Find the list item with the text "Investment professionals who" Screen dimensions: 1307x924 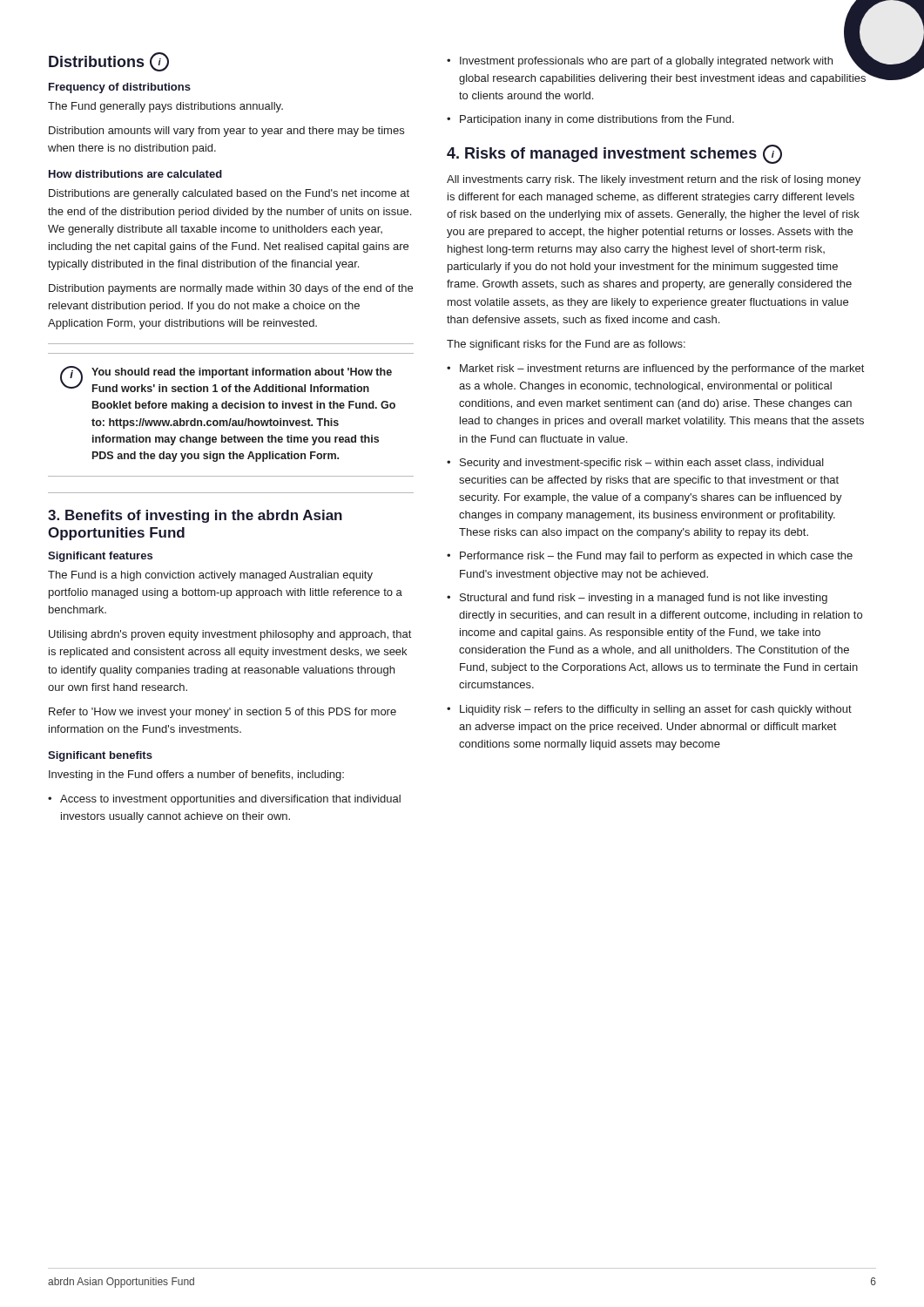coord(663,78)
